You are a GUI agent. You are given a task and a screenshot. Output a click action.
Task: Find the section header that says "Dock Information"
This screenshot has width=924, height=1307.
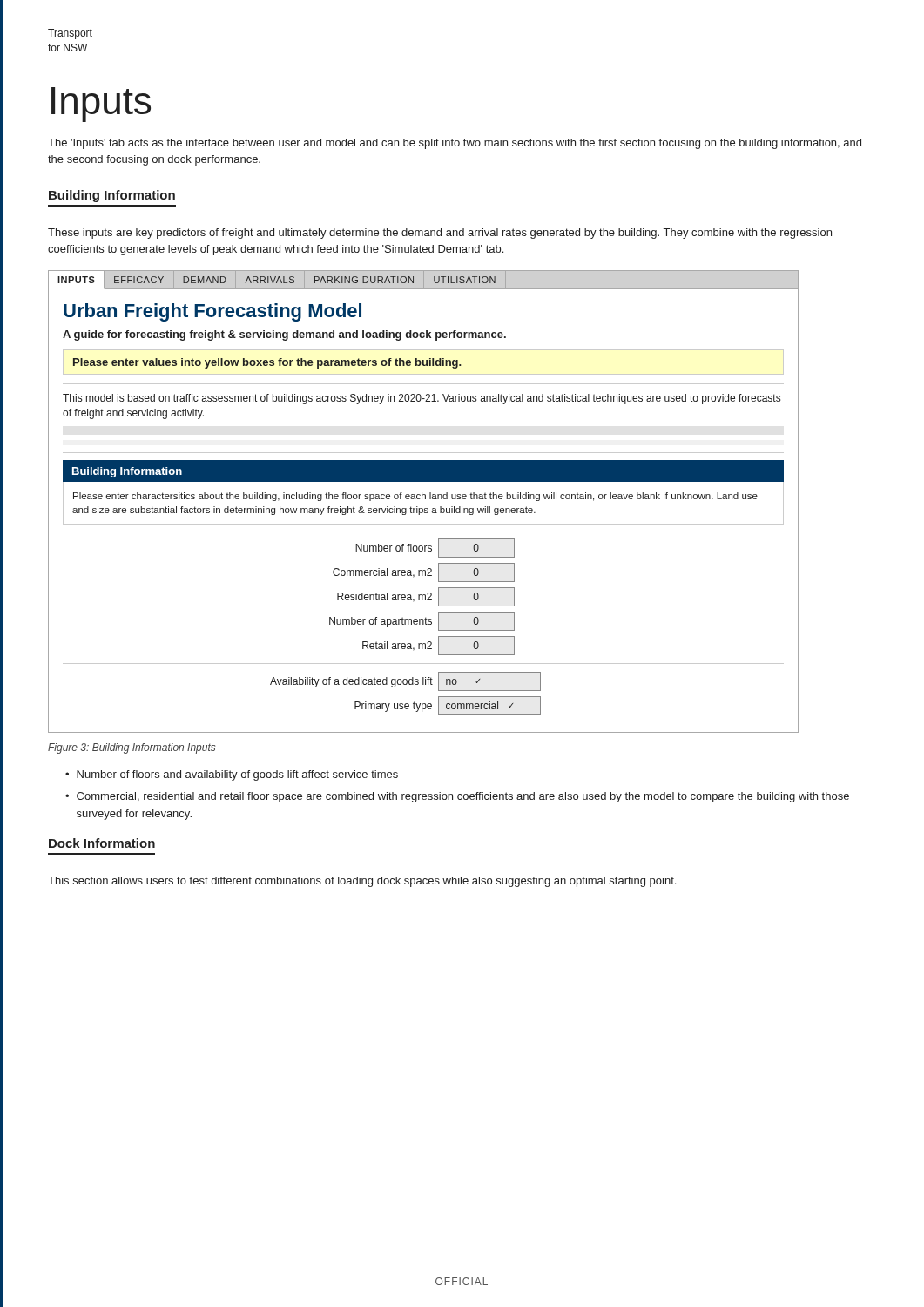pyautogui.click(x=102, y=843)
